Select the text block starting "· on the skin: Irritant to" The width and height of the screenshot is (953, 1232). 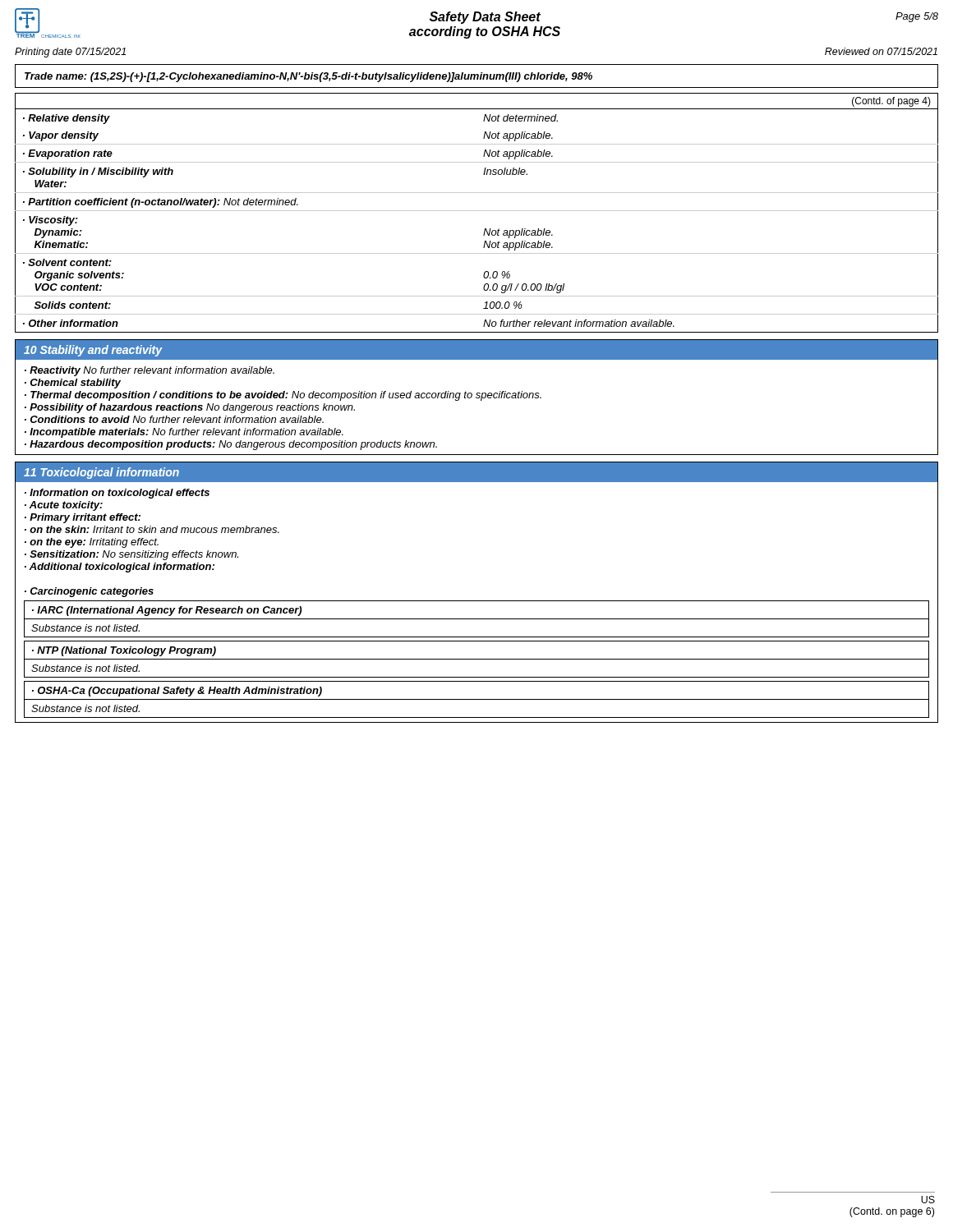152,529
